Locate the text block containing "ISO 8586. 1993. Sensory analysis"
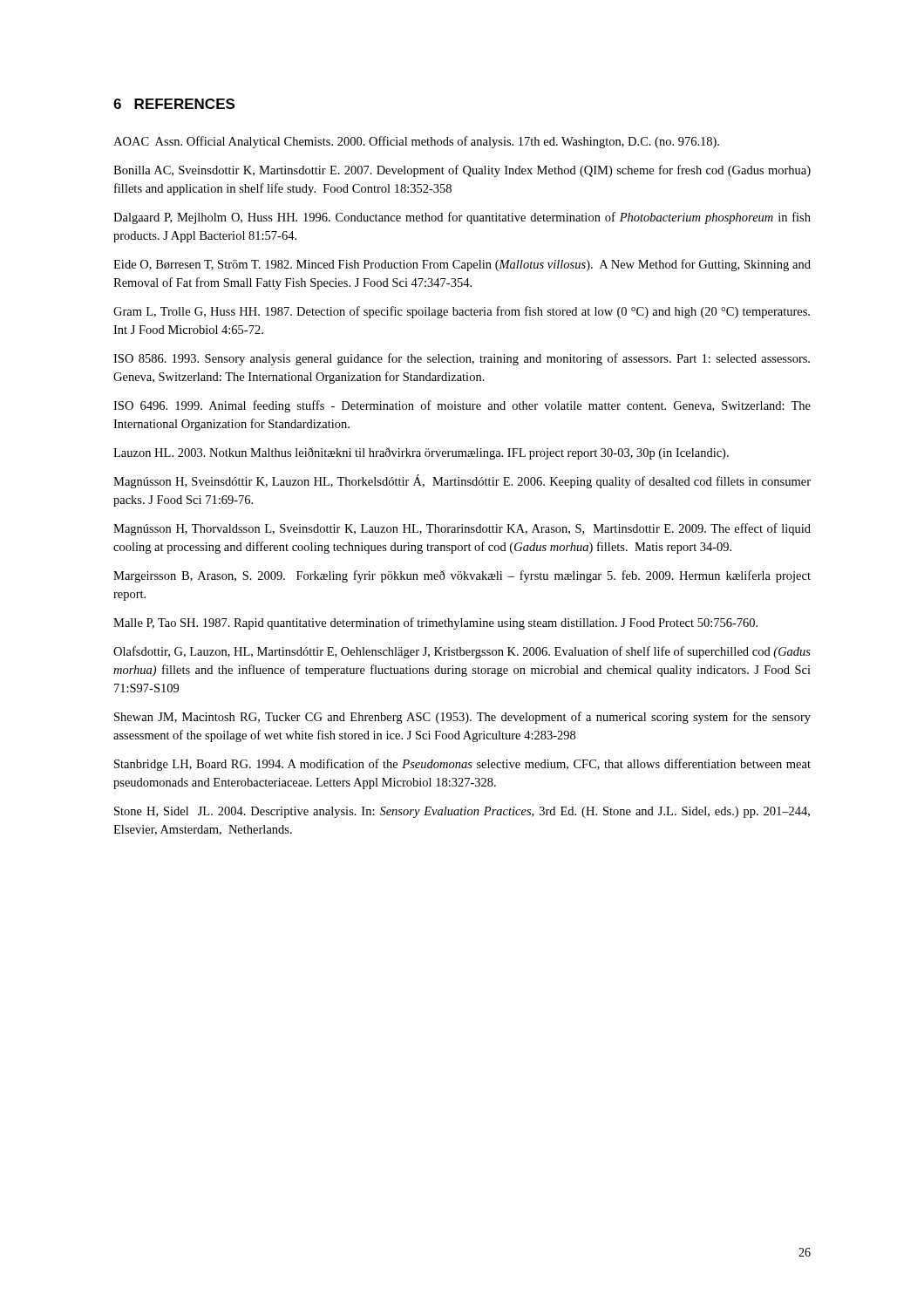This screenshot has width=924, height=1308. (462, 368)
